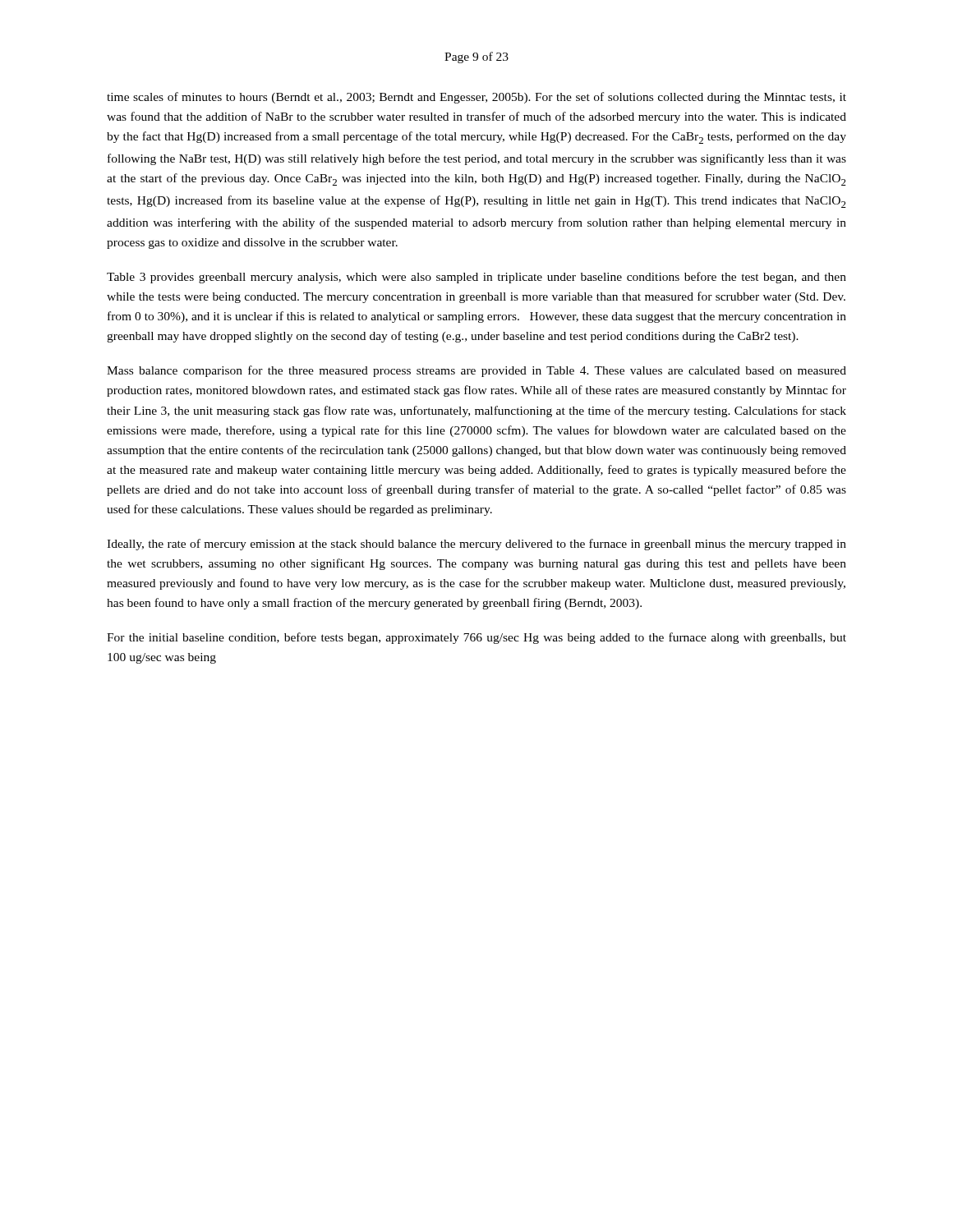Find the block on this page that starts "Ideally, the rate of mercury"

[x=476, y=573]
